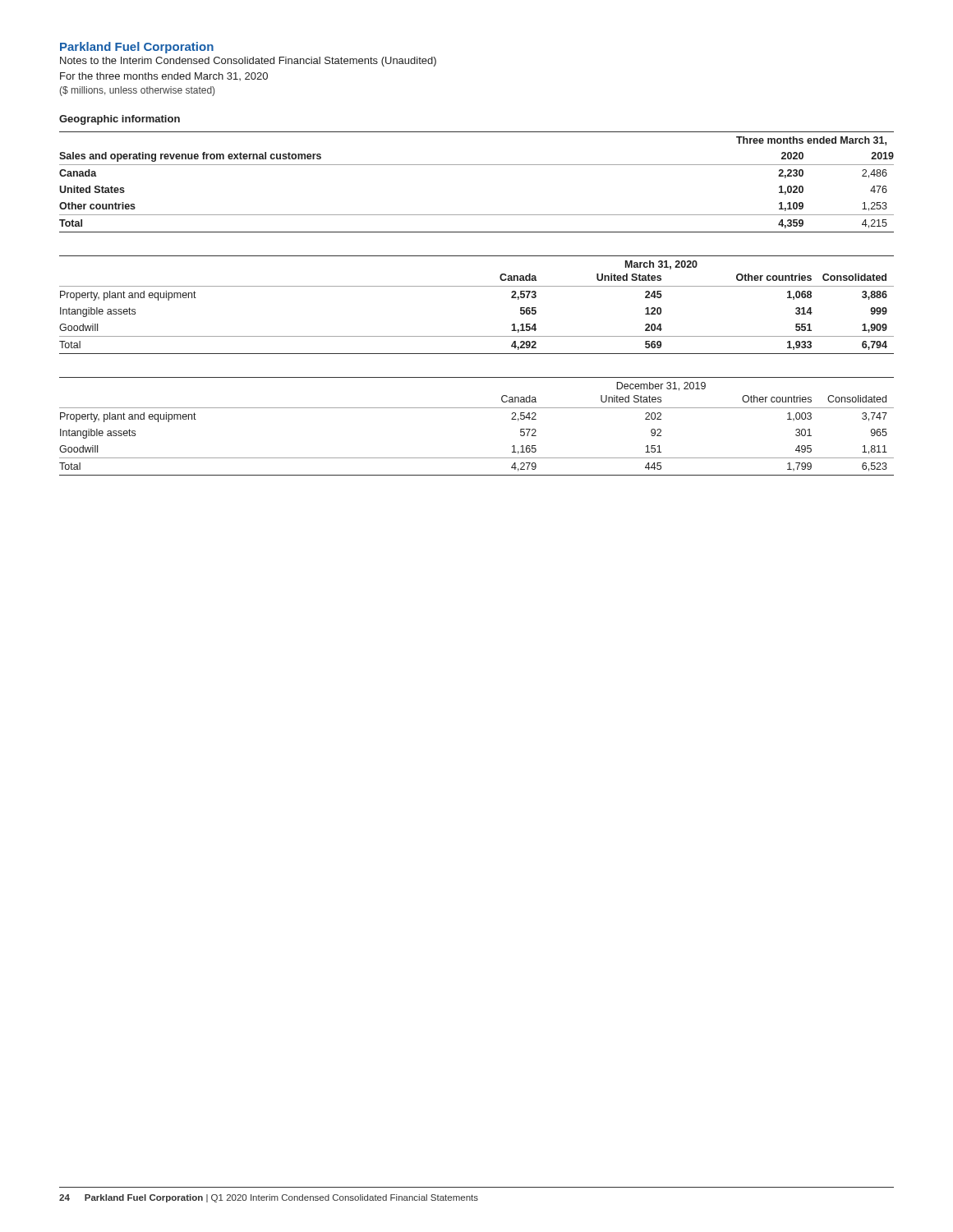The width and height of the screenshot is (953, 1232).
Task: Locate the text "Parkland Fuel Corporation"
Action: tap(137, 46)
